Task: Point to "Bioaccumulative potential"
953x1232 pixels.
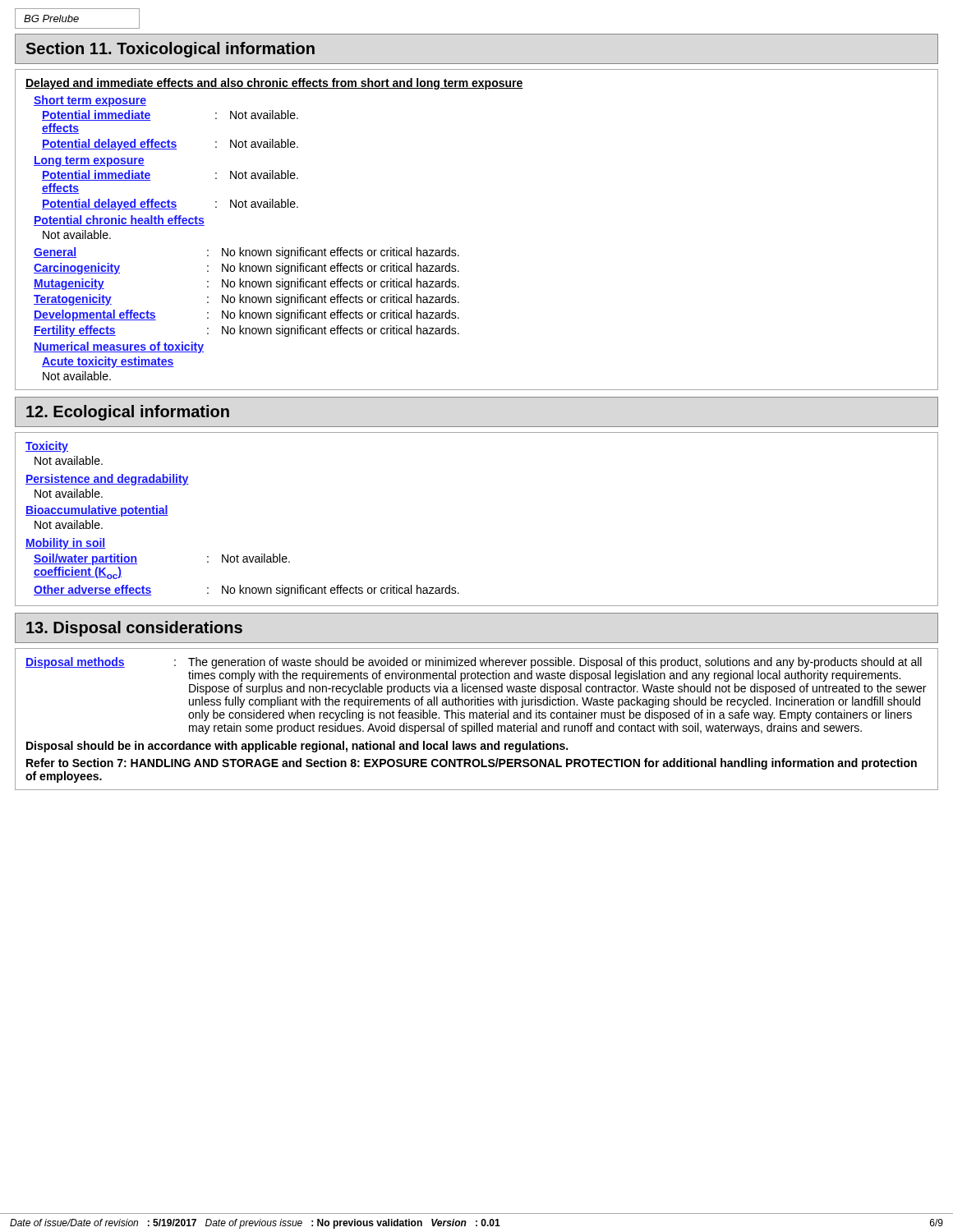Action: coord(97,510)
